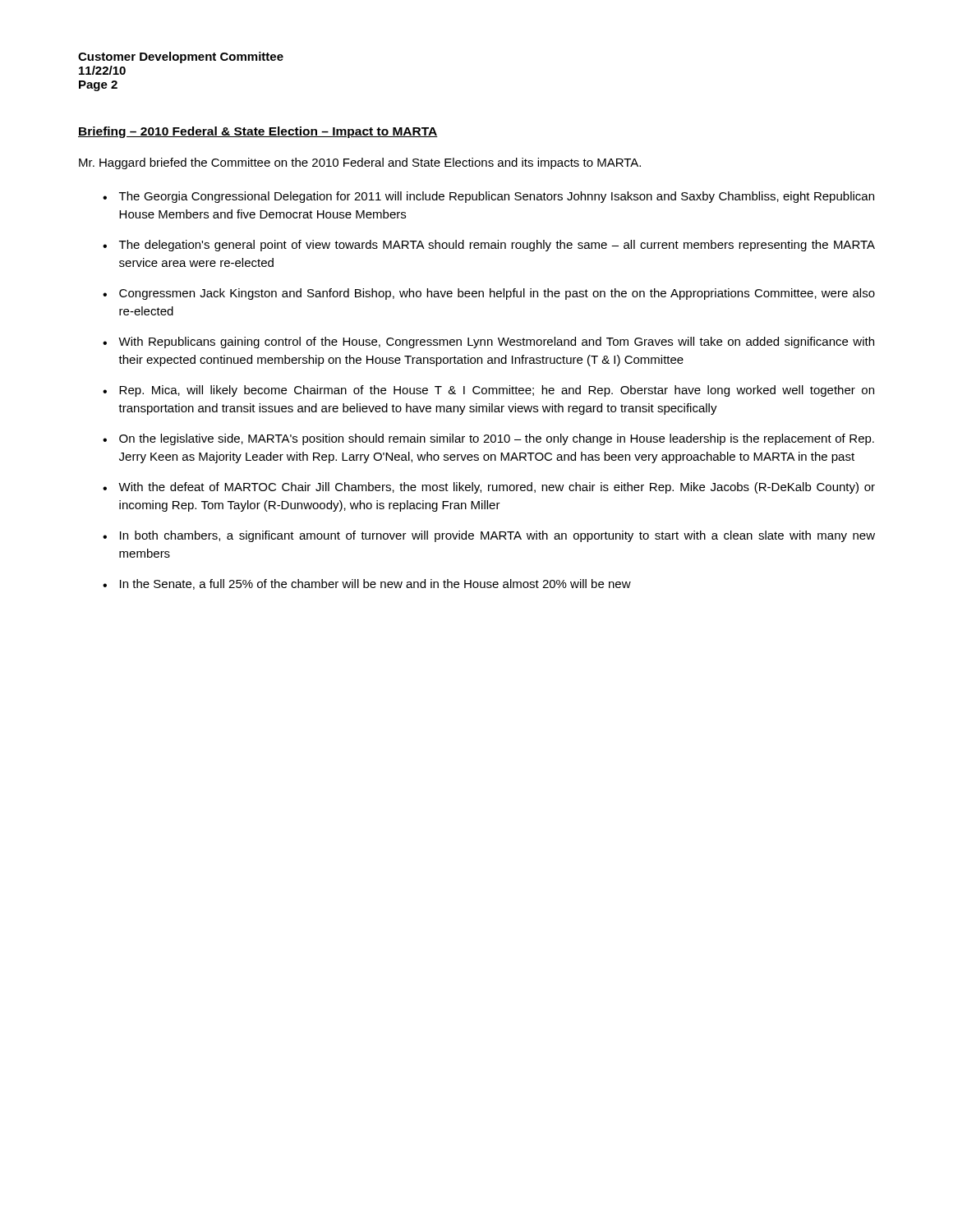Select the list item that reads "The delegation's general point of"

tap(497, 254)
